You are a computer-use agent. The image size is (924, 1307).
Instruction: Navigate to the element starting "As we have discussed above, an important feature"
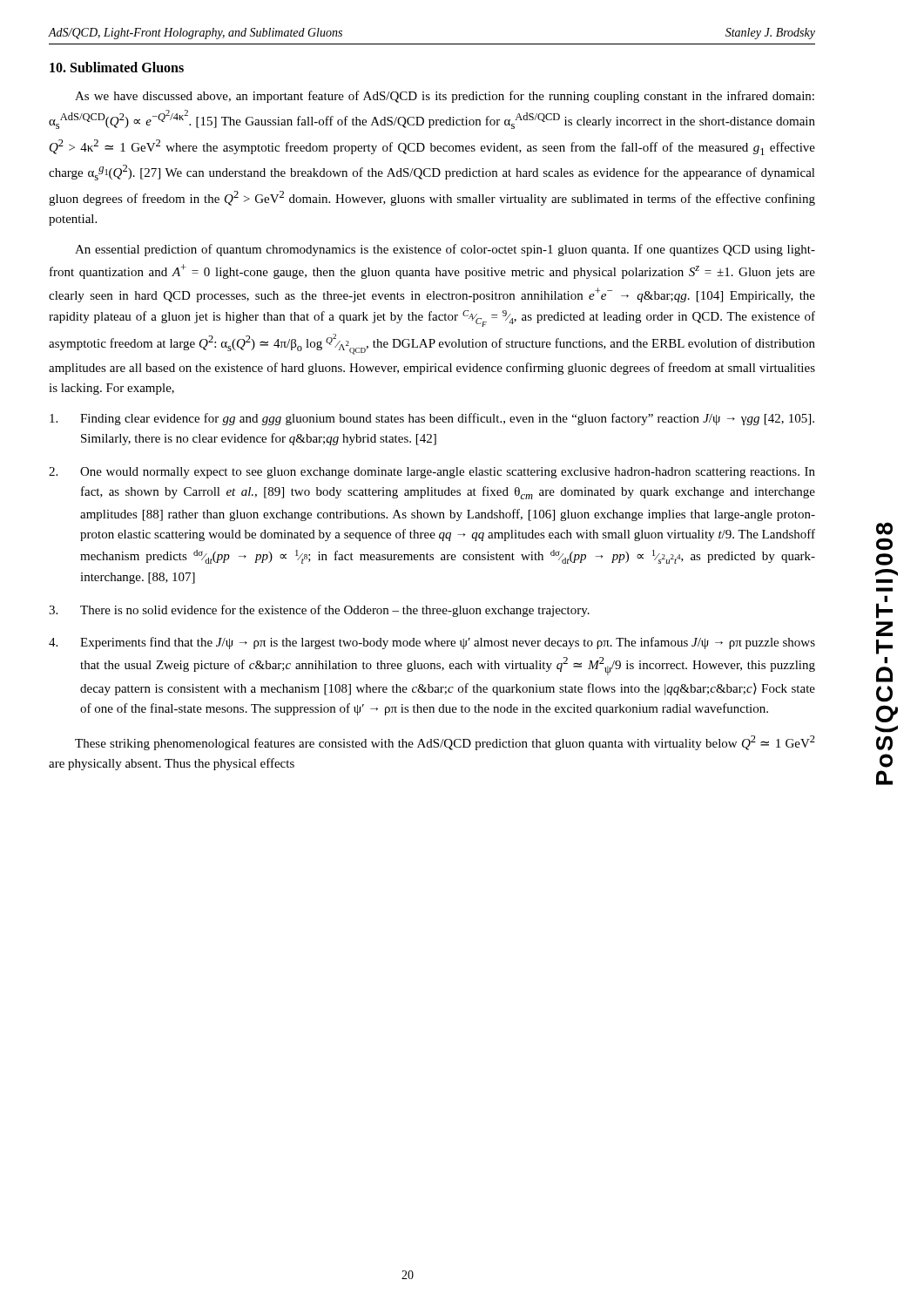432,157
